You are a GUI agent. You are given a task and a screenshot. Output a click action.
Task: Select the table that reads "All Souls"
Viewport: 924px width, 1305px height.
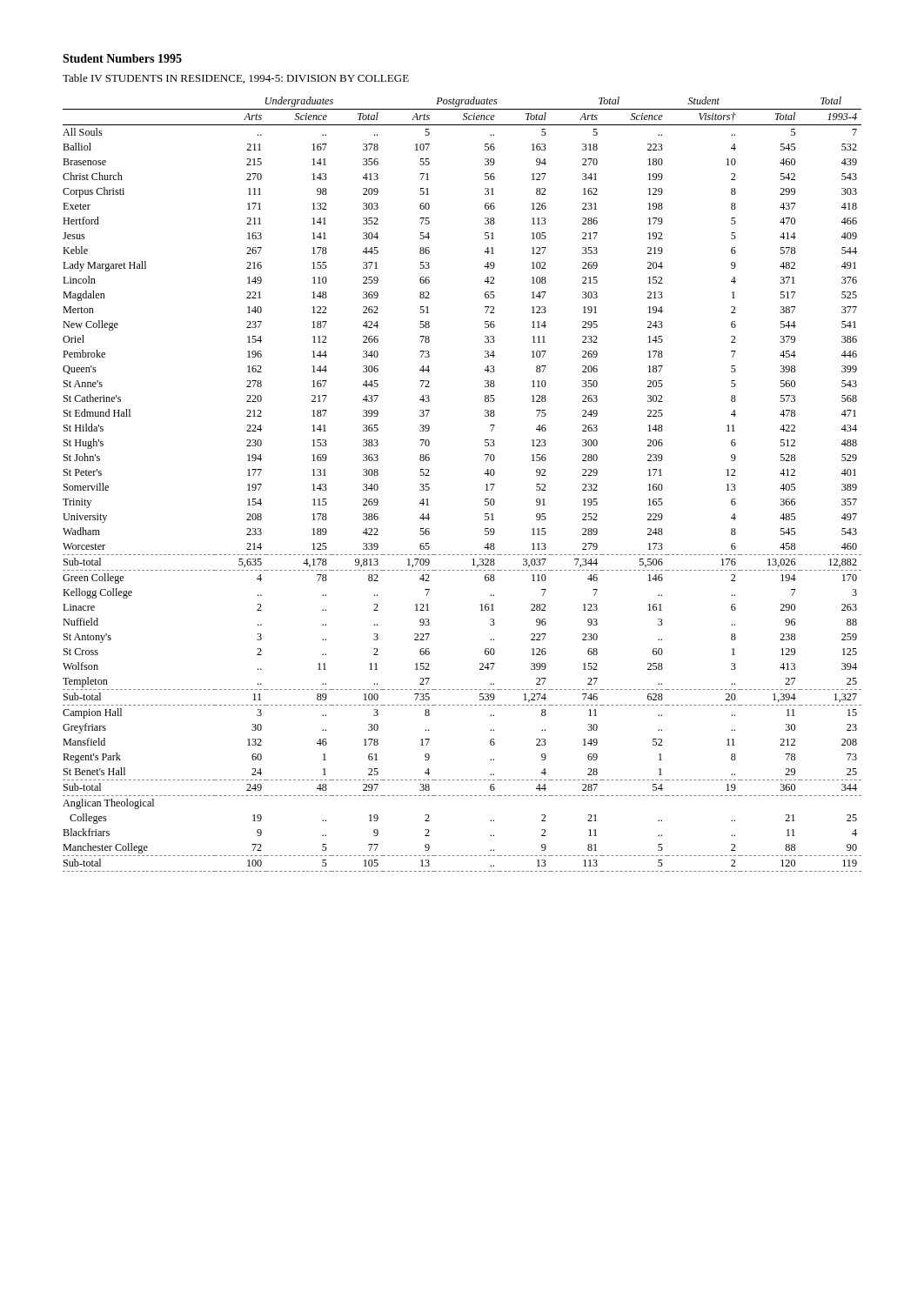pos(462,483)
